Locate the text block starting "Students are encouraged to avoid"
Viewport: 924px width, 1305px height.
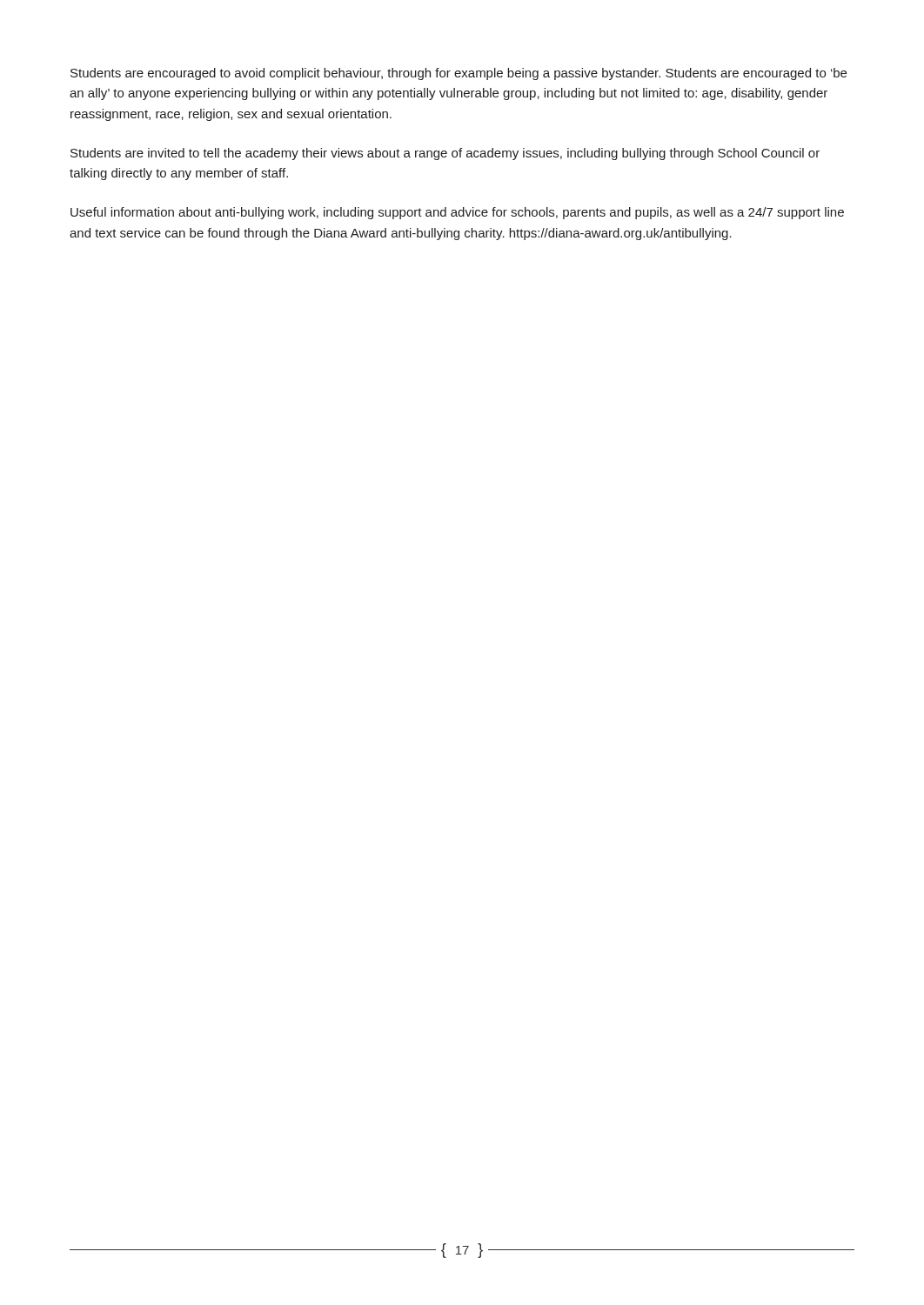[x=458, y=93]
